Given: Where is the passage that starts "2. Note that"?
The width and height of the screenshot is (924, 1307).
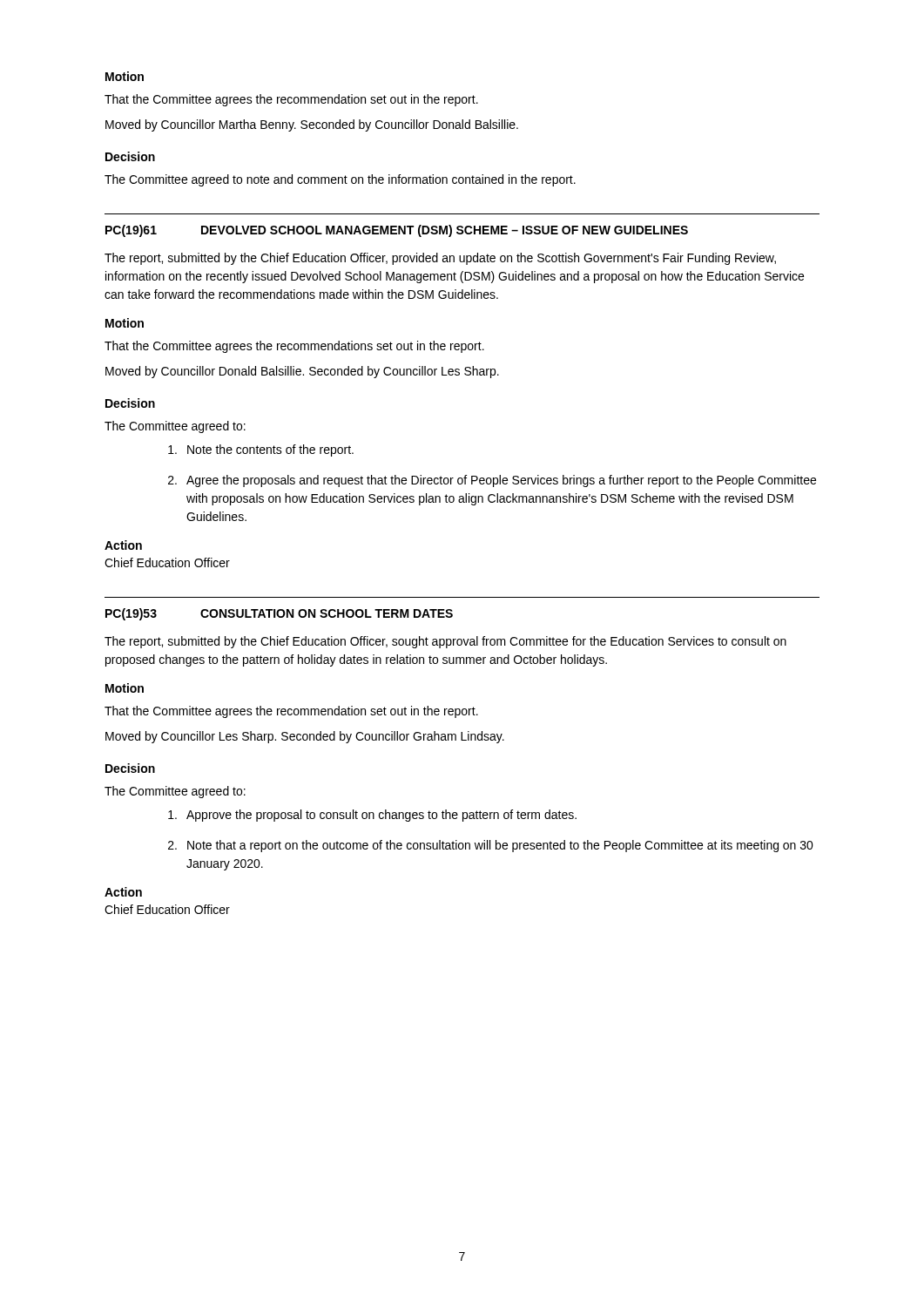Looking at the screenshot, I should pos(488,855).
